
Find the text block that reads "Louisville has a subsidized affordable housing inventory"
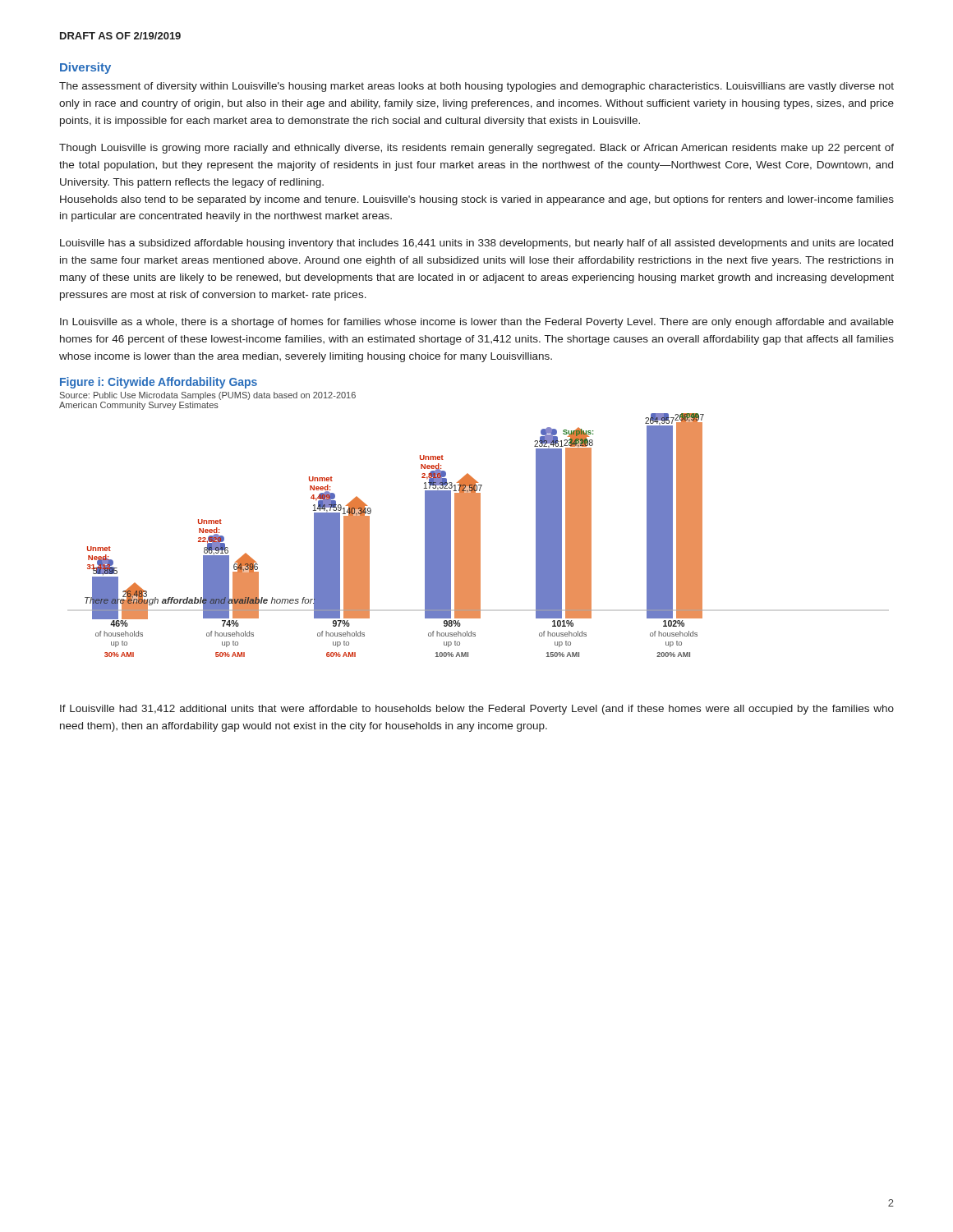[x=476, y=269]
